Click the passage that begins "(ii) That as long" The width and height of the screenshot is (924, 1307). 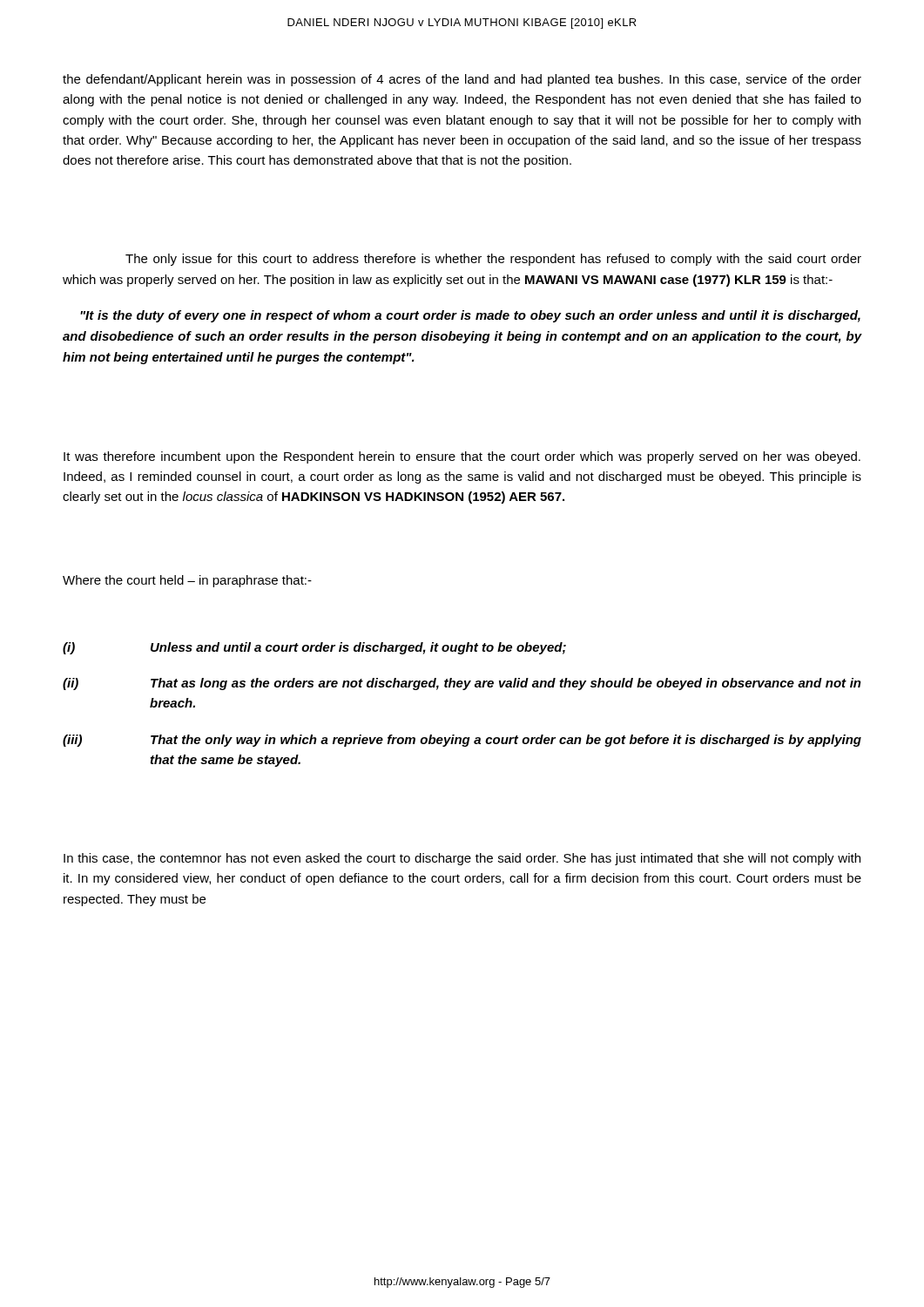(462, 693)
